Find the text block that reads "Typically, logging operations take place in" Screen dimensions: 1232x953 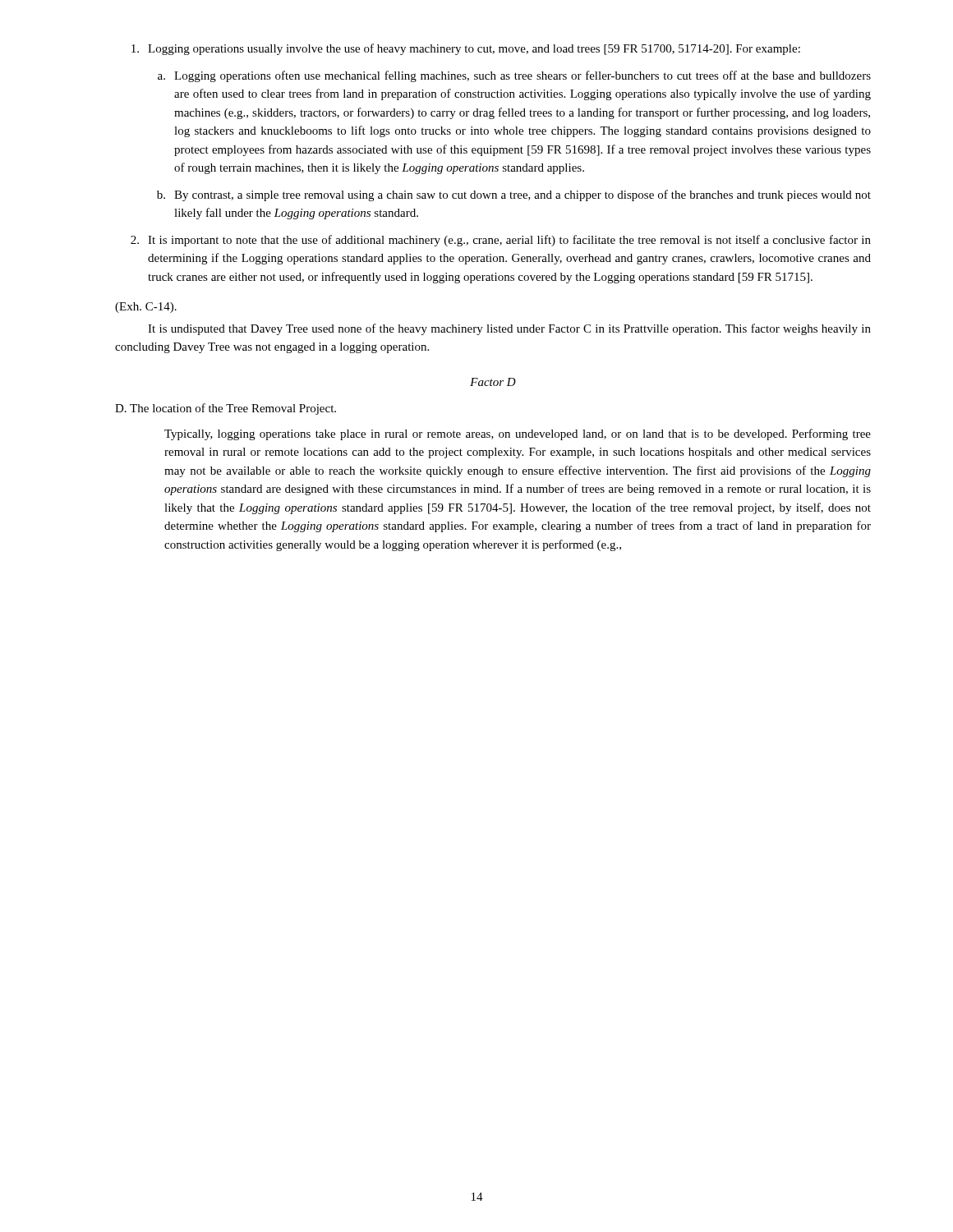pyautogui.click(x=518, y=489)
